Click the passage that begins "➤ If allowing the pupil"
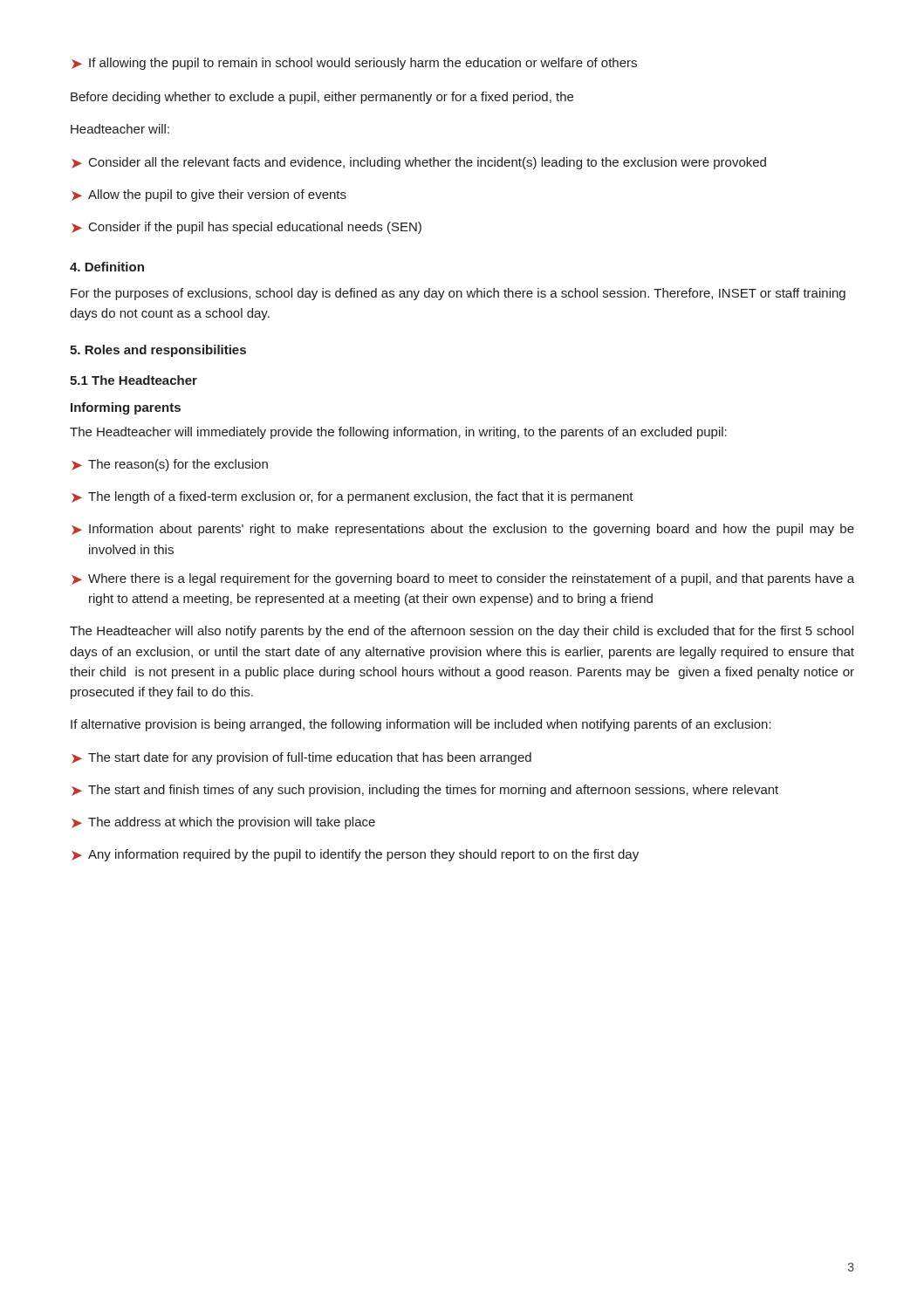 [x=462, y=64]
